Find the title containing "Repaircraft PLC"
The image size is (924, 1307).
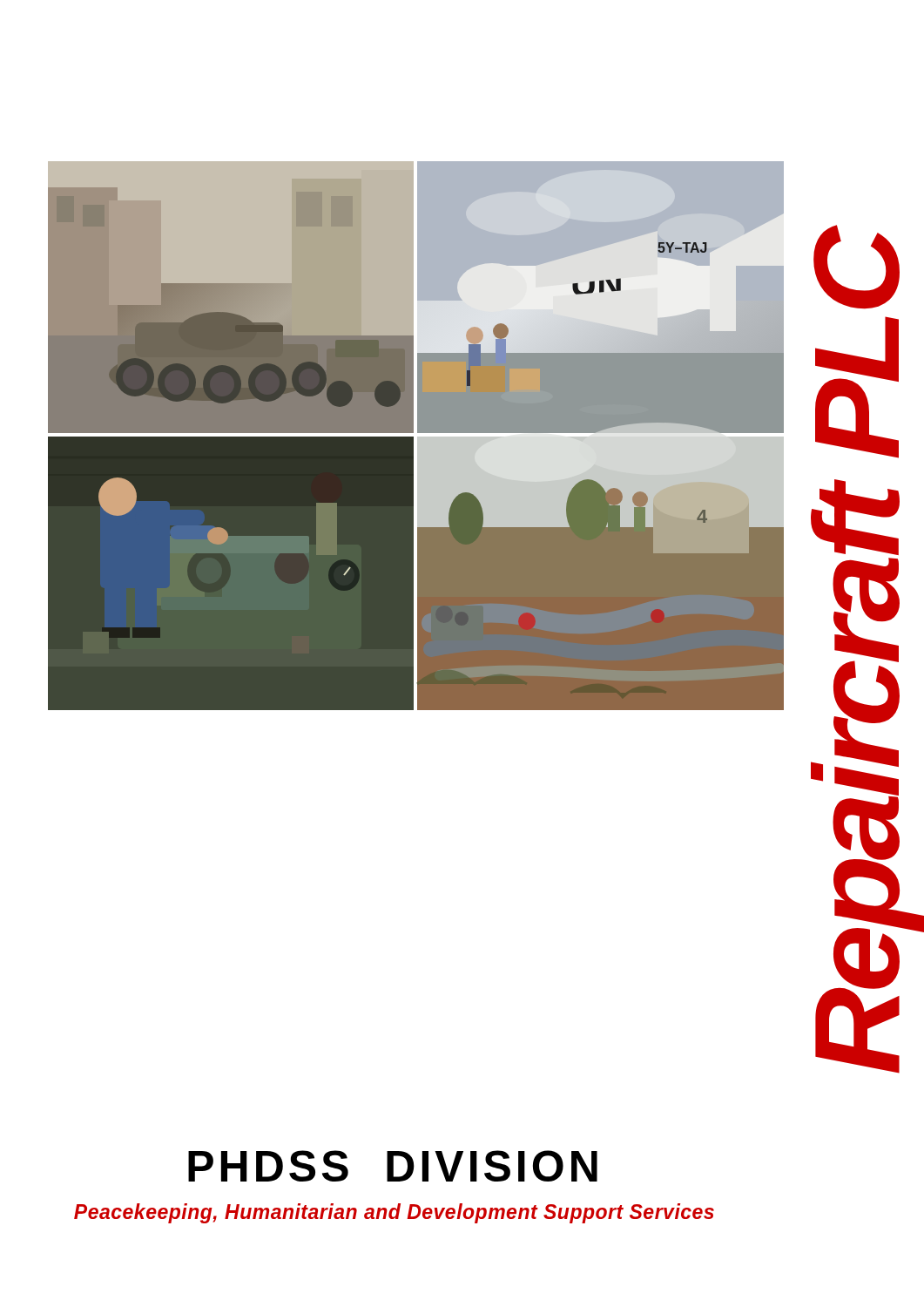tap(857, 654)
